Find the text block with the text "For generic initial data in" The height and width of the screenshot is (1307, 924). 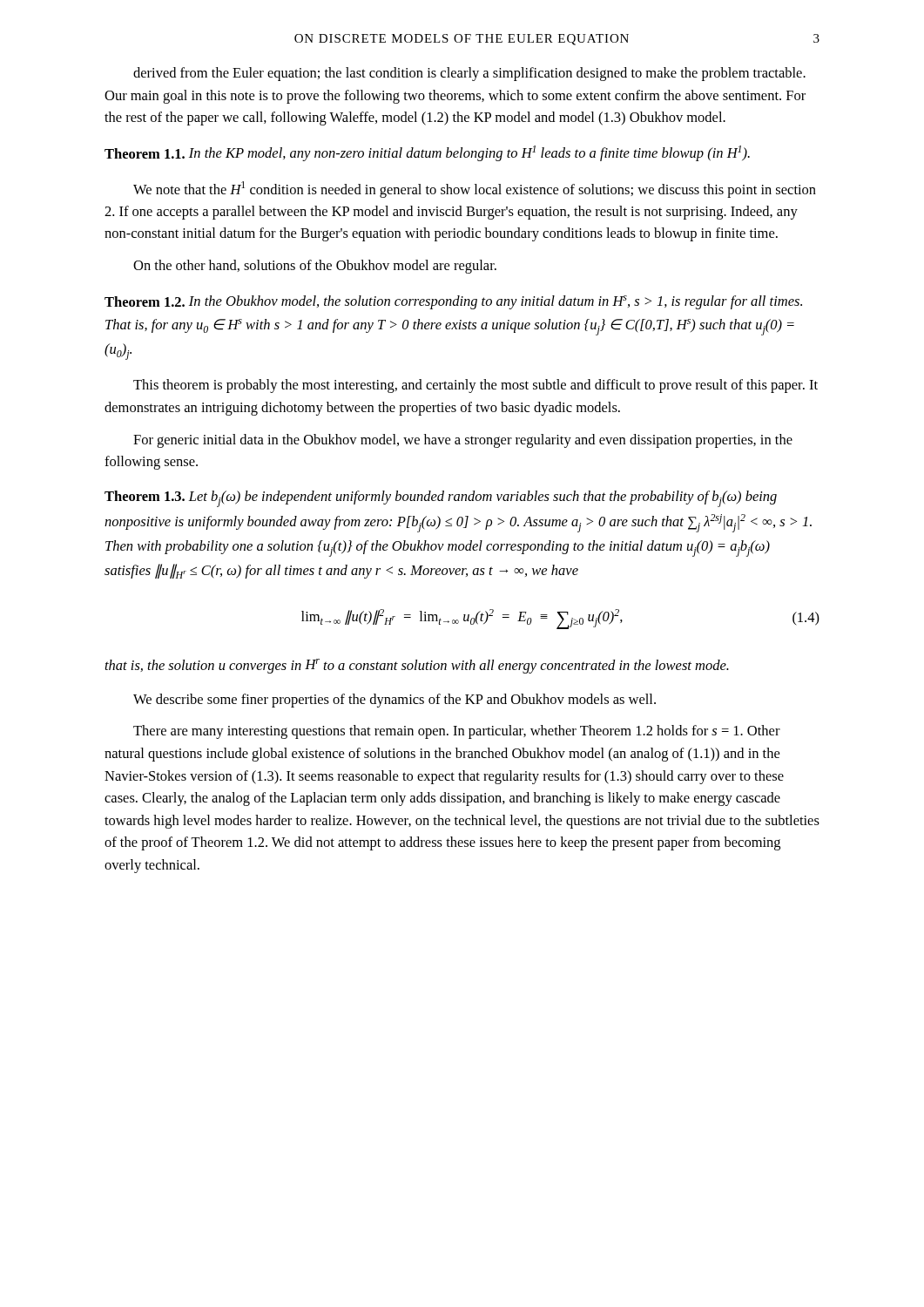[x=449, y=450]
